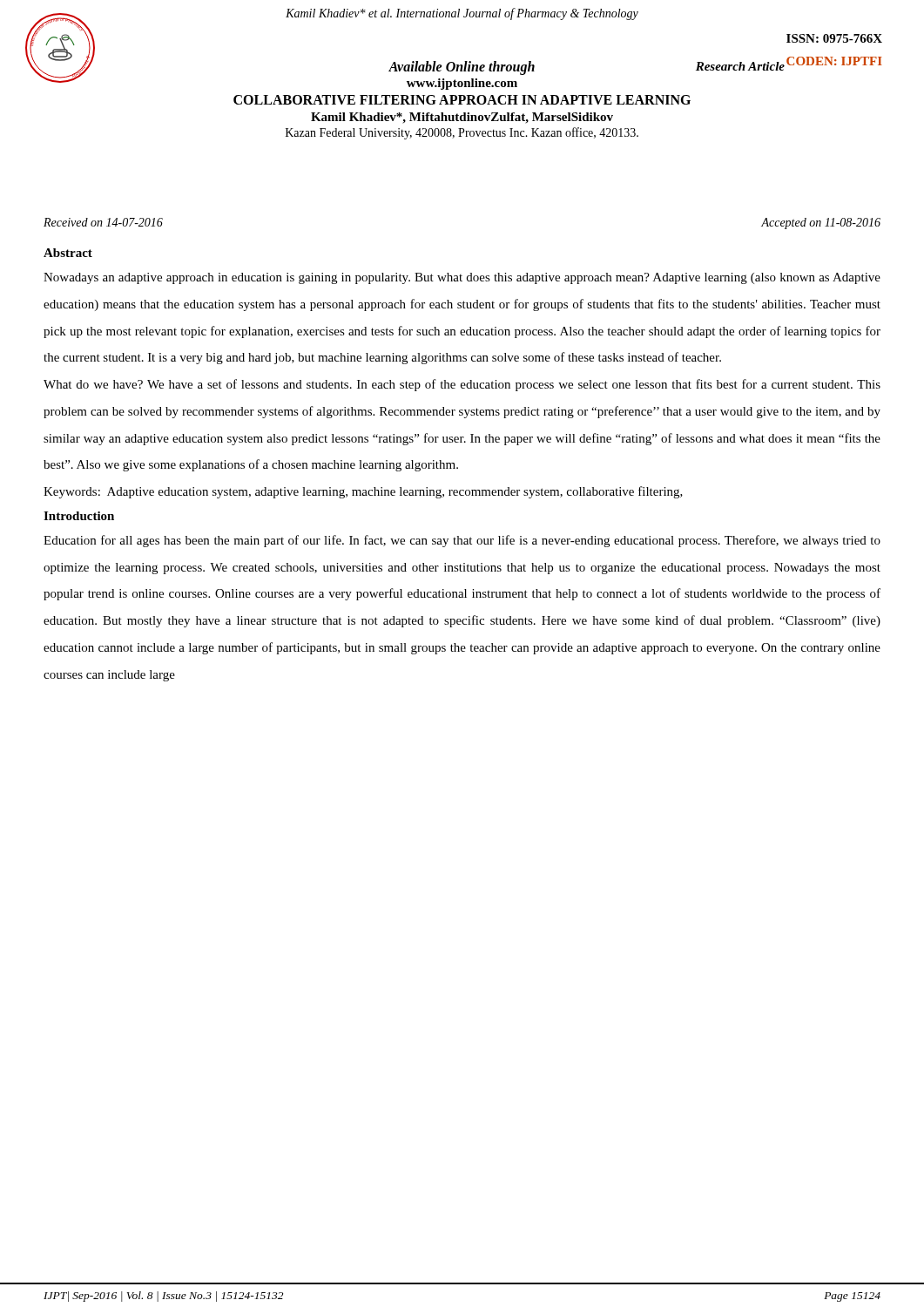The width and height of the screenshot is (924, 1307).
Task: Click on the region starting "Education for all"
Action: pyautogui.click(x=462, y=607)
